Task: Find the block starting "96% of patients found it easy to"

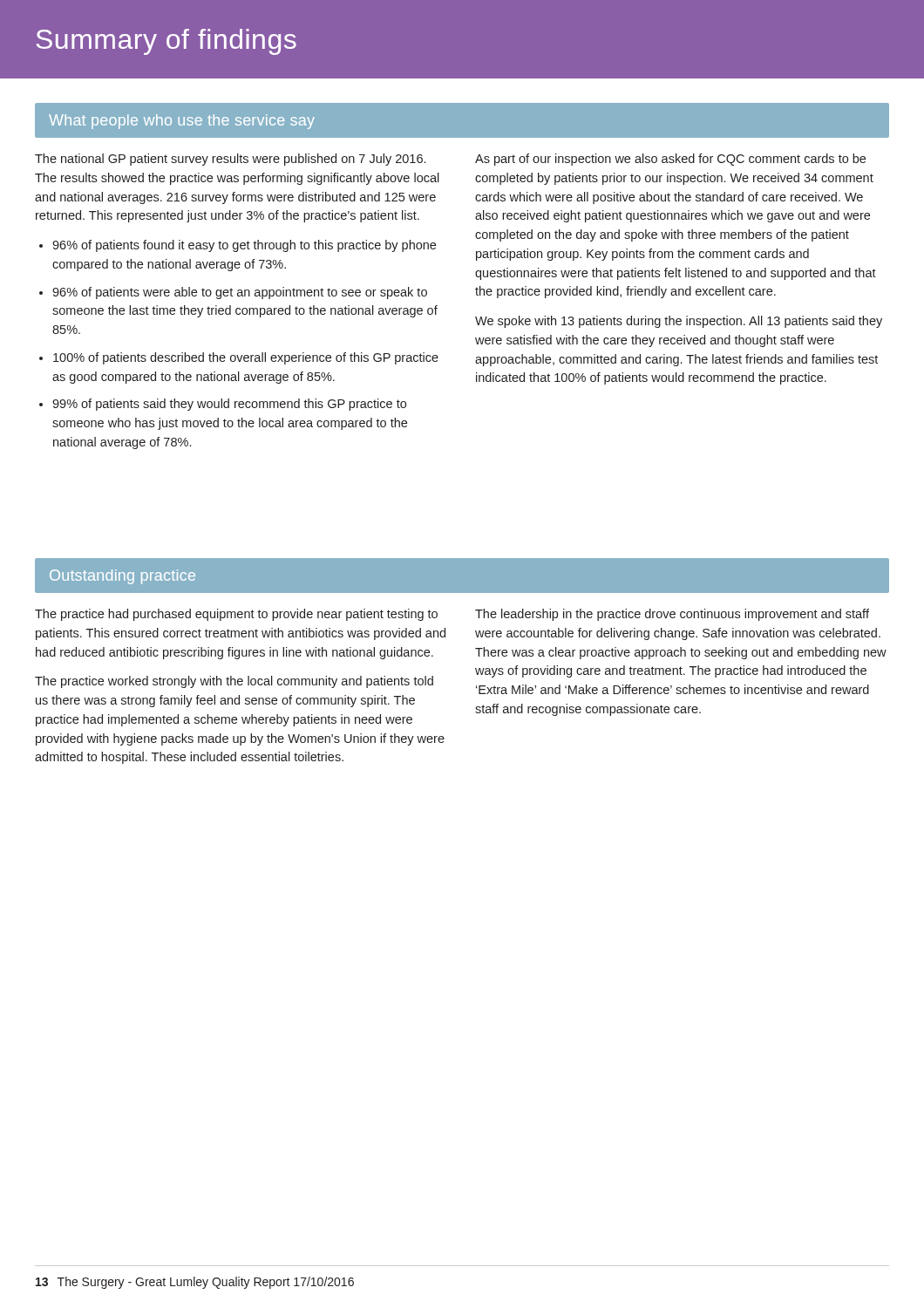Action: 244,255
